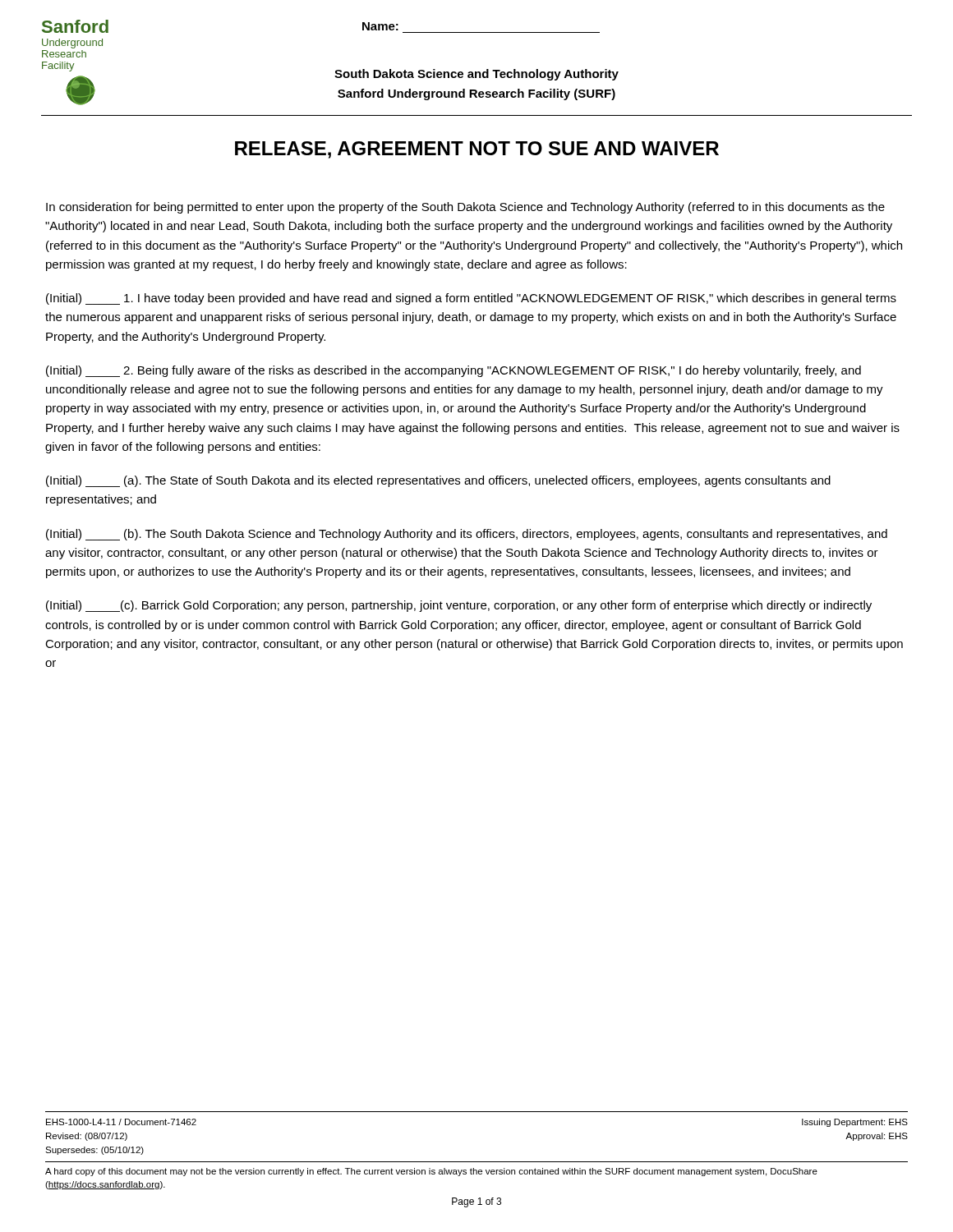Where is the passage that starts "South Dakota Science"?

coord(476,83)
